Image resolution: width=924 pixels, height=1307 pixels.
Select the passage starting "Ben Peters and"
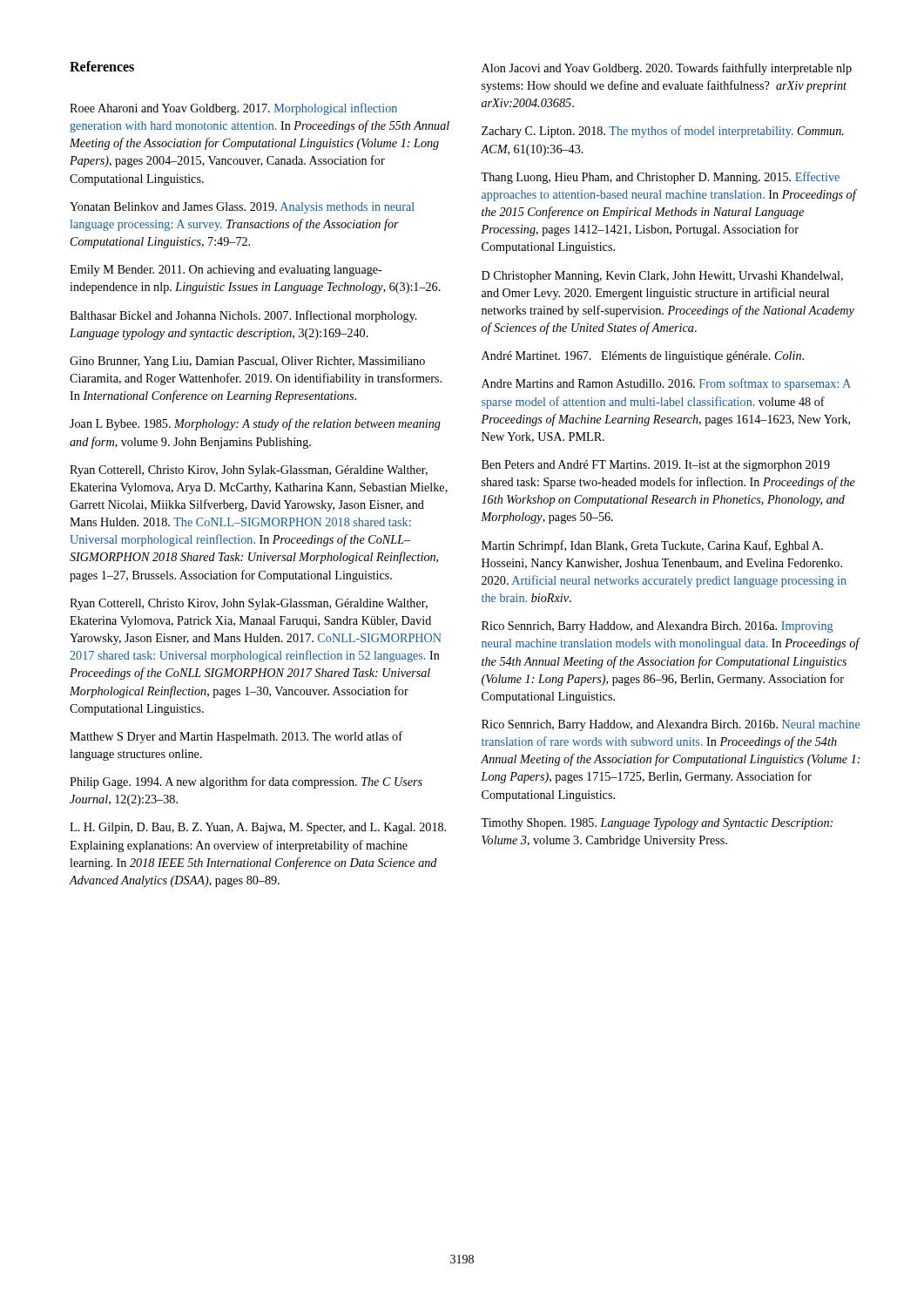(x=668, y=491)
